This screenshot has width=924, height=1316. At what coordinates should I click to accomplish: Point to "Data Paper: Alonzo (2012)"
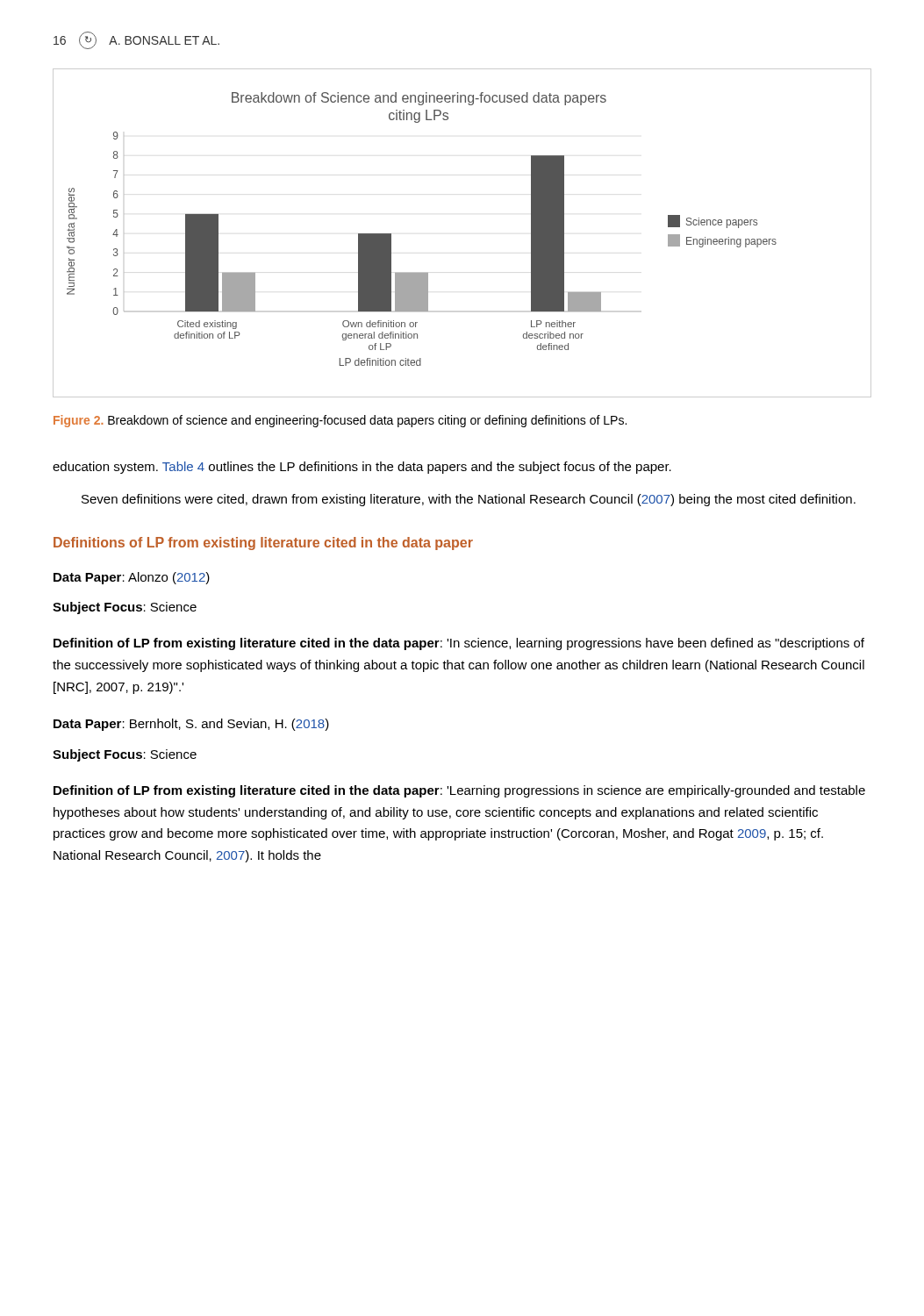pyautogui.click(x=131, y=576)
